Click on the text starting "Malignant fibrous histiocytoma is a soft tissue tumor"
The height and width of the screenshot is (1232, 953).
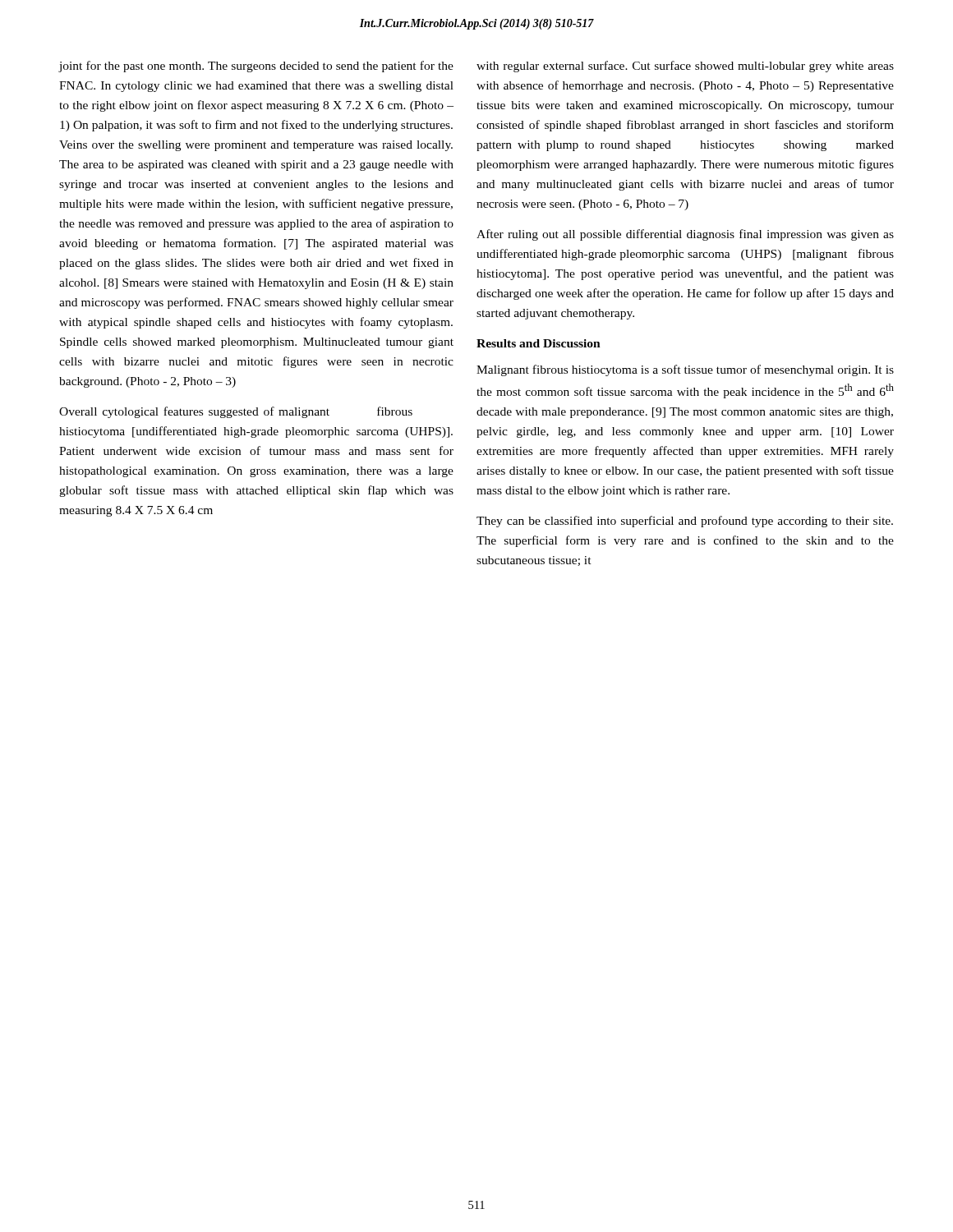point(685,430)
